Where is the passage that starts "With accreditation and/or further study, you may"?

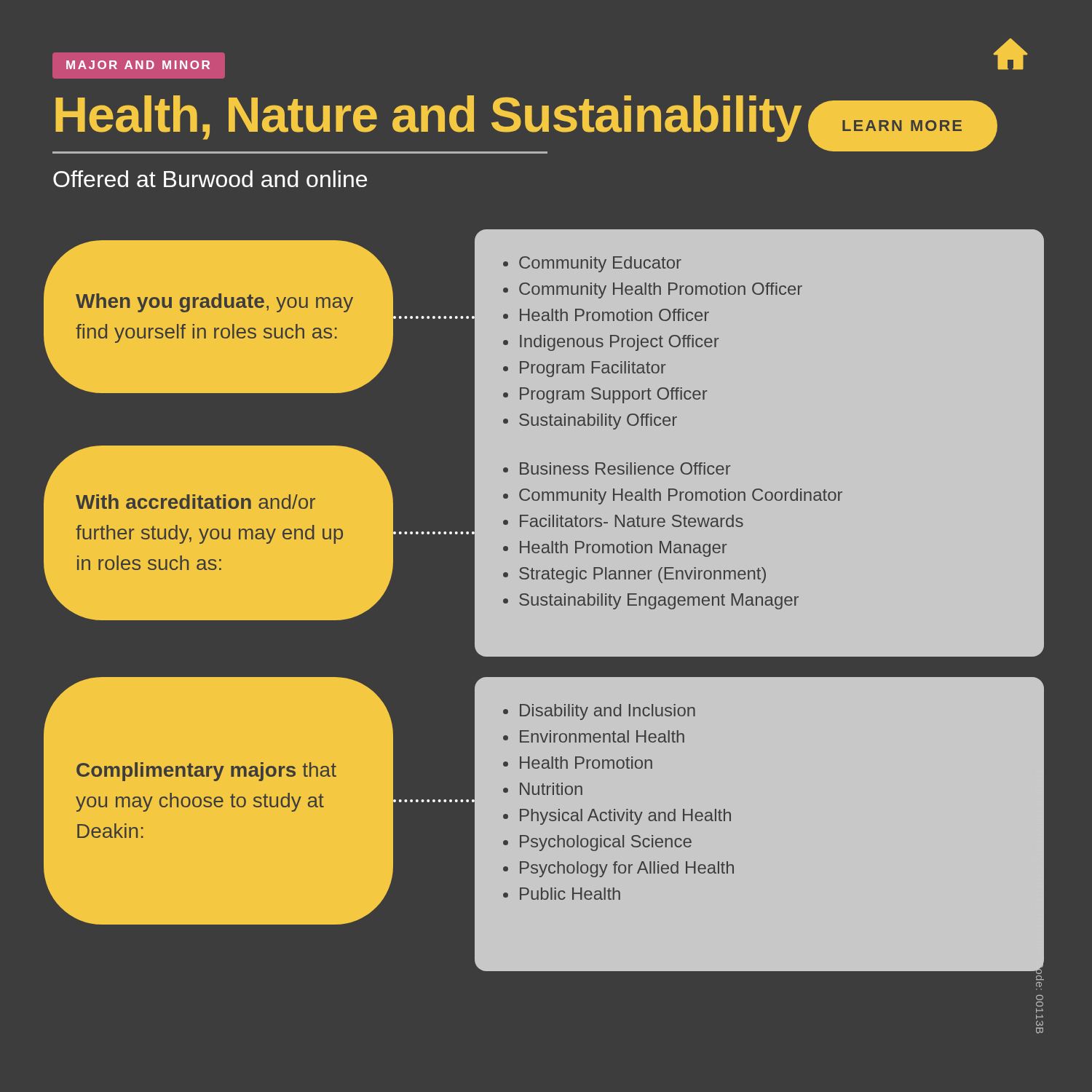(218, 533)
